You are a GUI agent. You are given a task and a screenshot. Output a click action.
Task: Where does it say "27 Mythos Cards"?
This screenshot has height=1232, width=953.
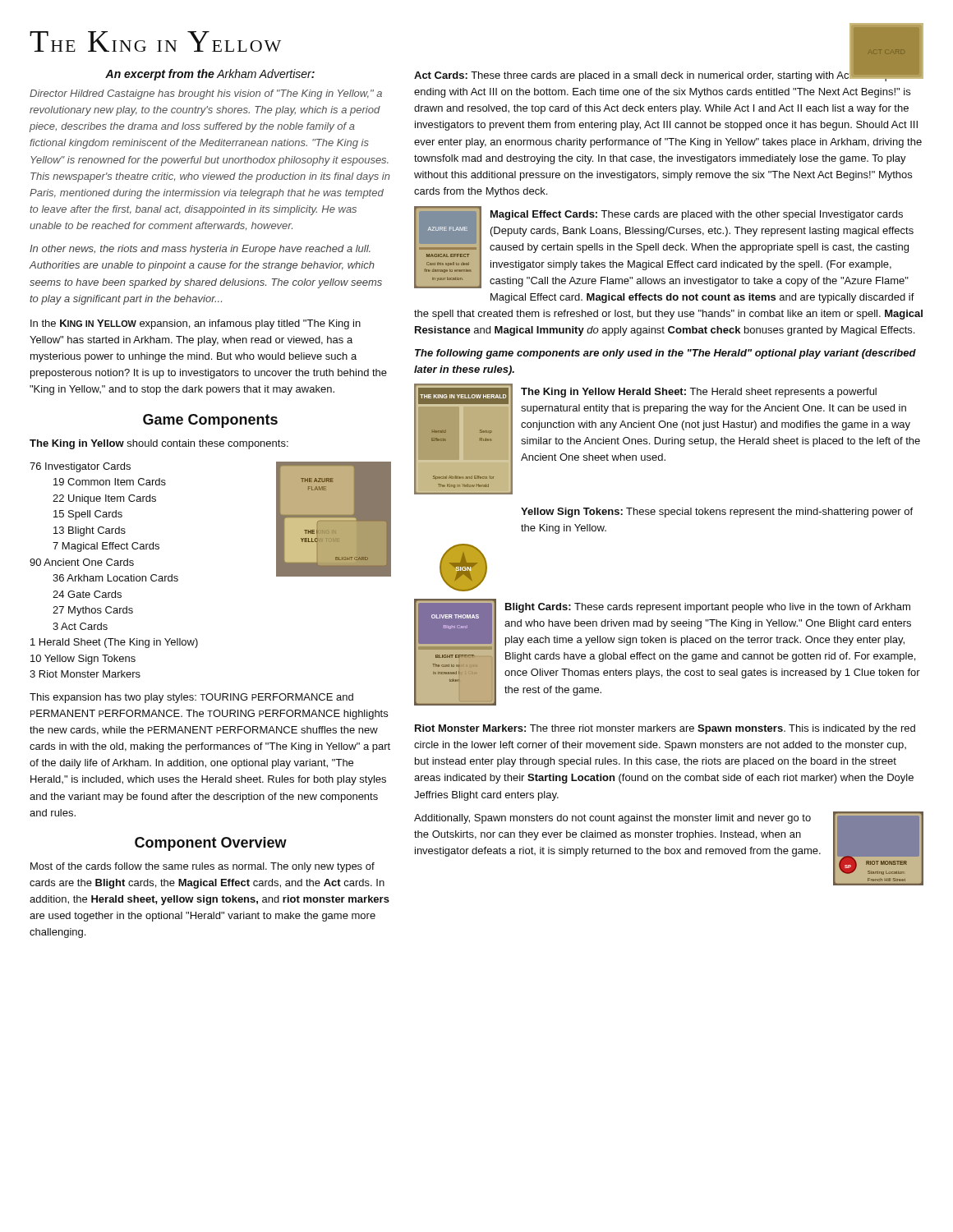pos(93,610)
